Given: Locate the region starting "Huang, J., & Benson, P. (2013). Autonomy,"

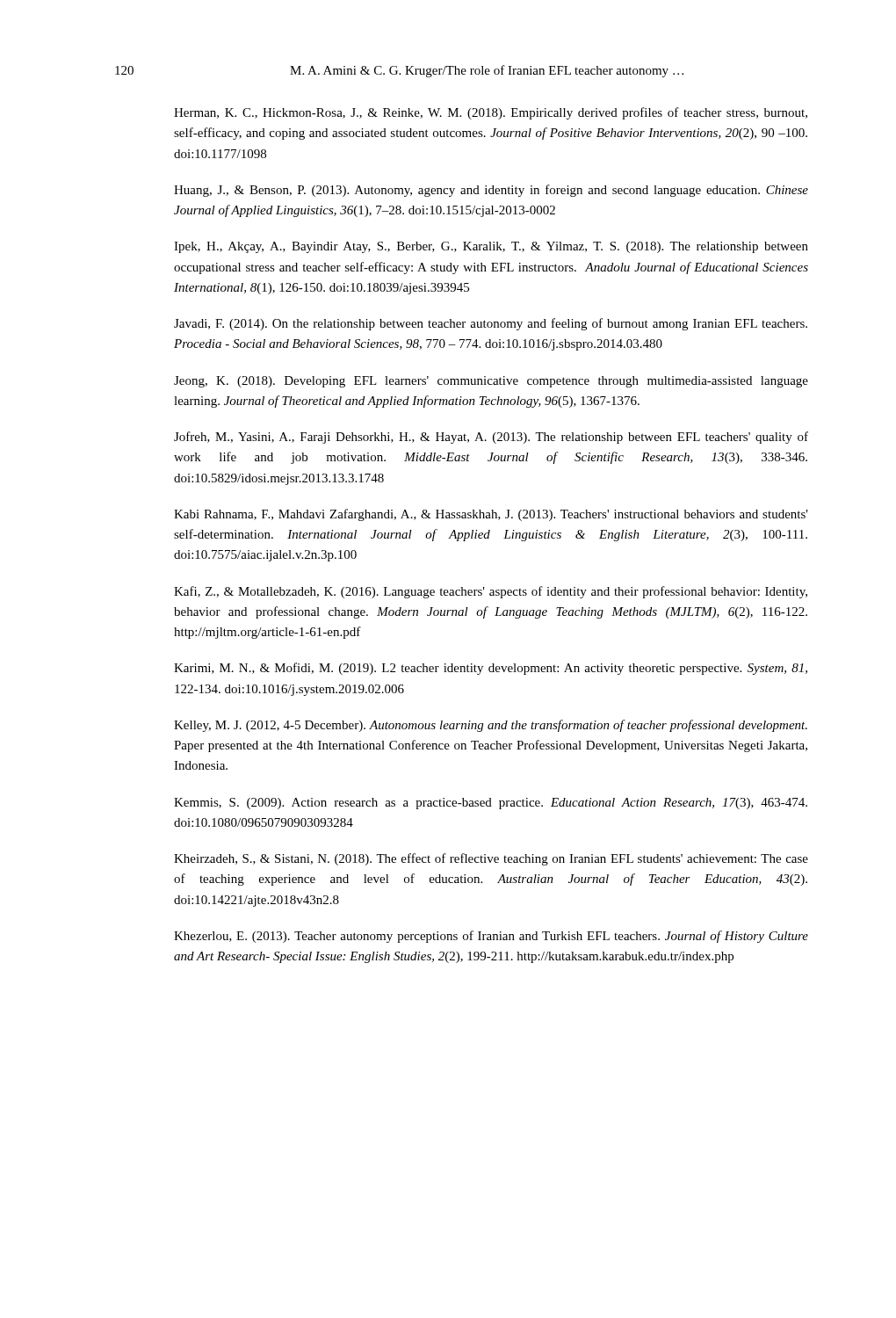Looking at the screenshot, I should [x=461, y=200].
